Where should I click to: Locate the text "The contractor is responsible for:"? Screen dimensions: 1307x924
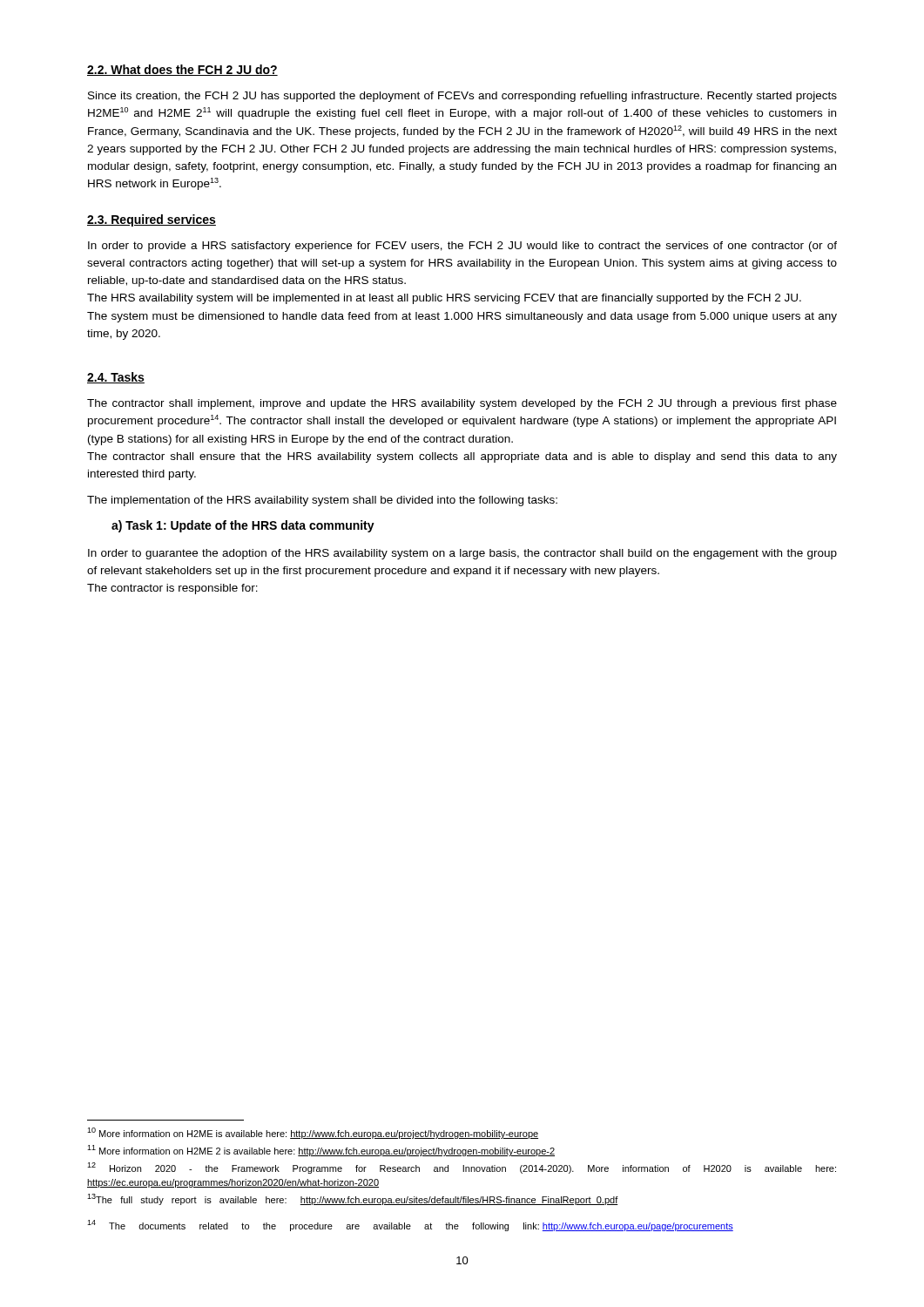coord(173,588)
